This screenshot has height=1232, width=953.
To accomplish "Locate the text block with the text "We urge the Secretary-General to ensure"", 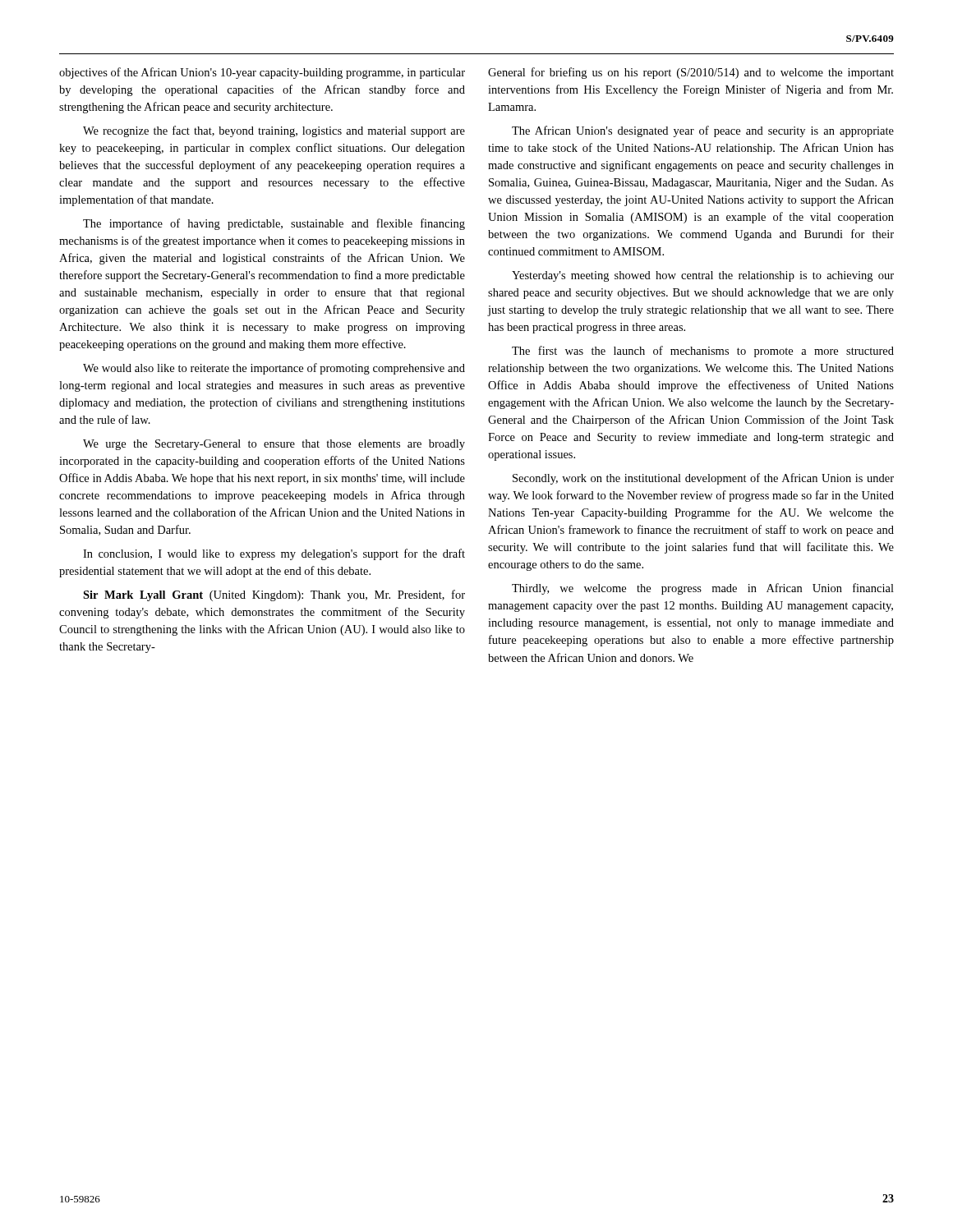I will click(x=262, y=487).
